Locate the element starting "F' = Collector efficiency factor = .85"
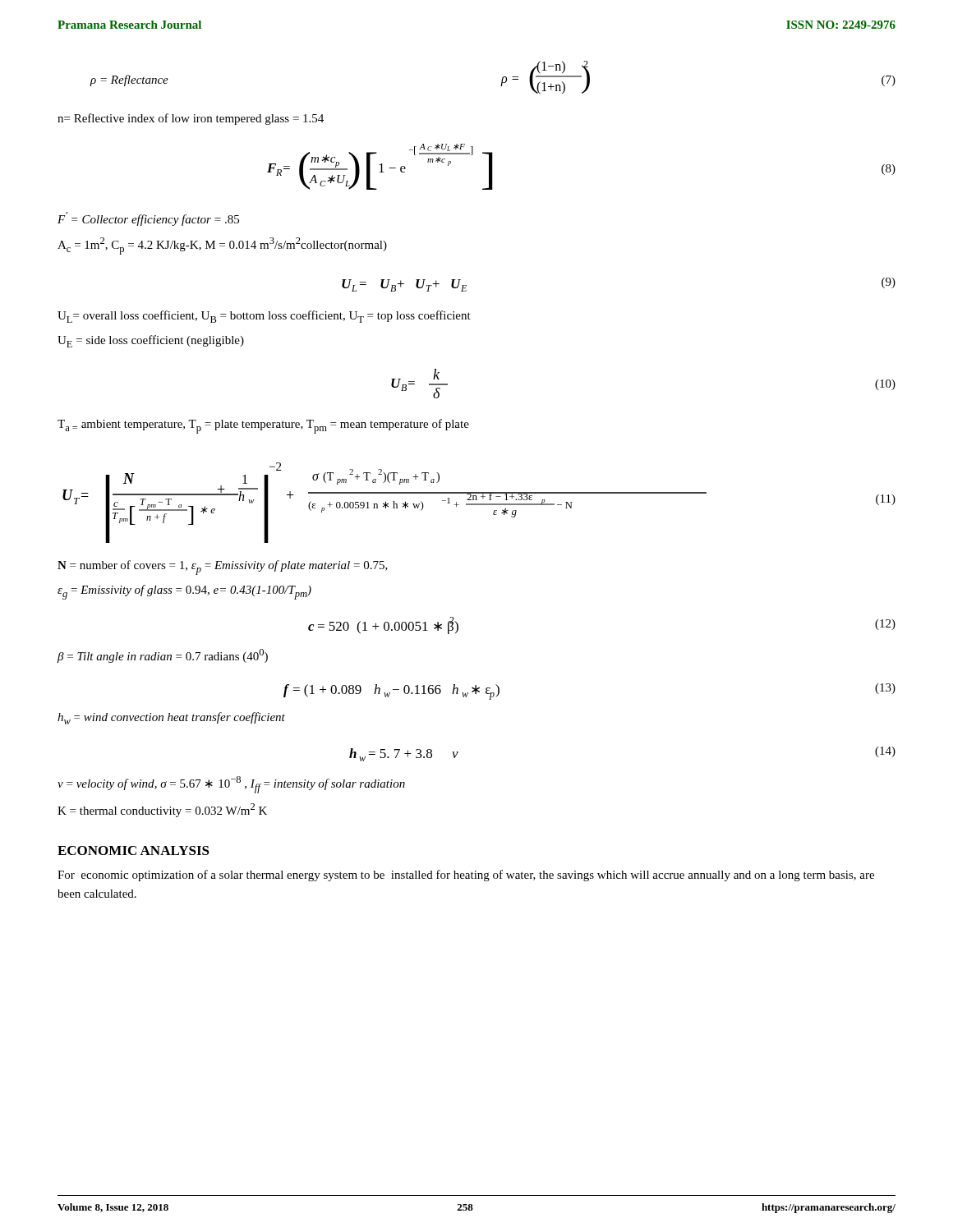This screenshot has height=1232, width=953. 148,219
